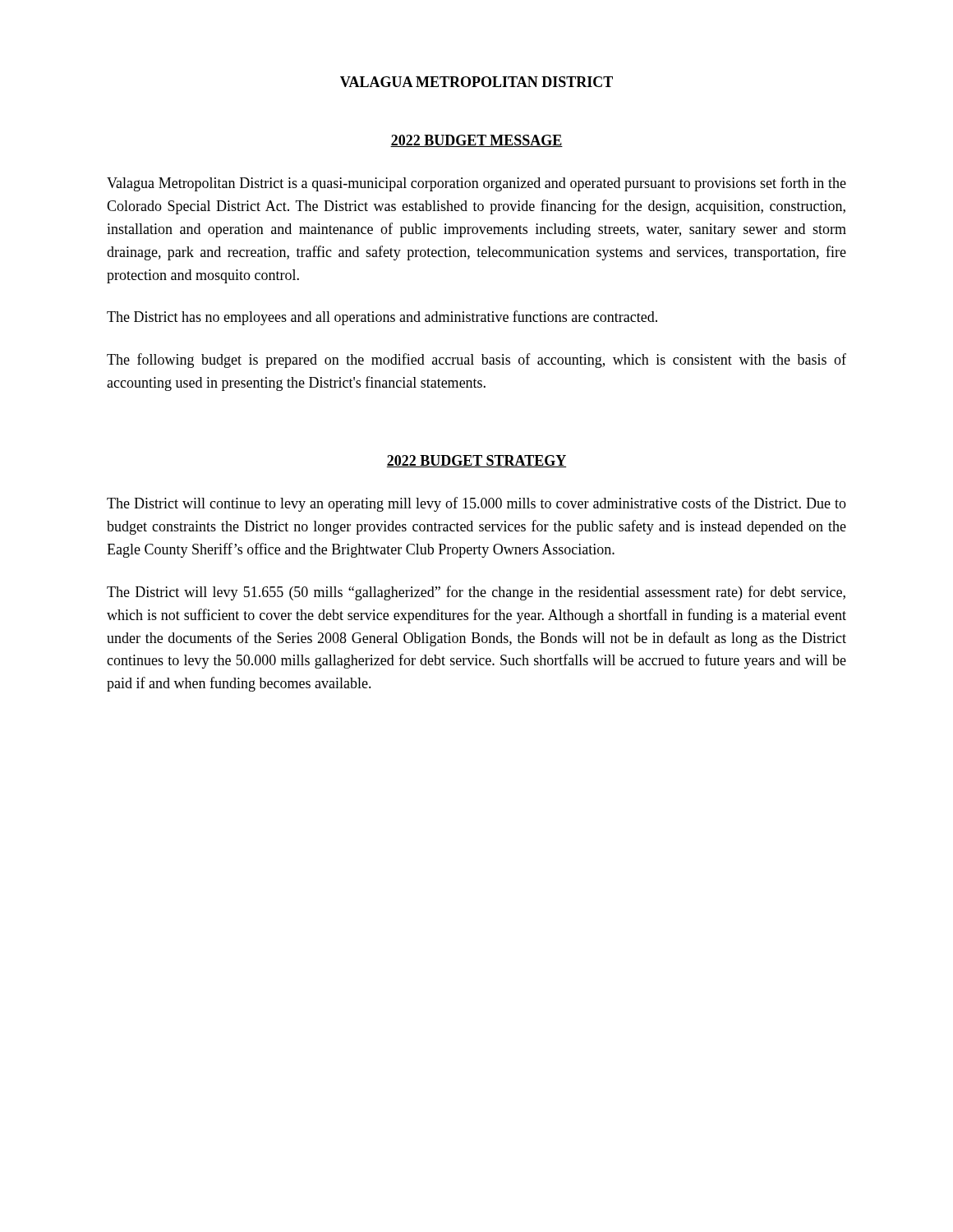Find the block on this page that starts "Valagua Metropolitan District is a quasi-municipal corporation organized"
Viewport: 953px width, 1232px height.
click(x=476, y=230)
